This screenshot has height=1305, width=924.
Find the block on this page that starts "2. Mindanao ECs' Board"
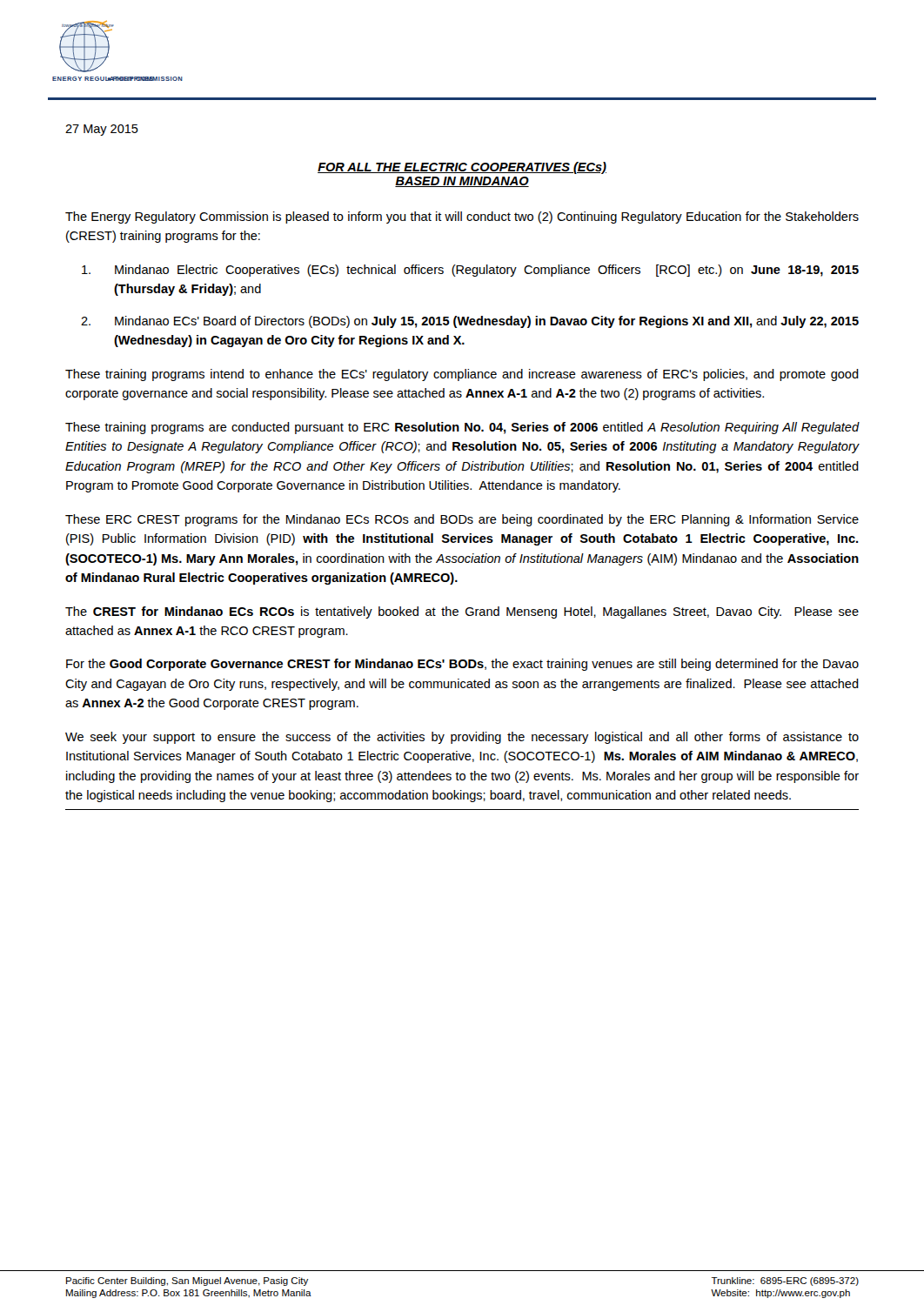tap(462, 331)
